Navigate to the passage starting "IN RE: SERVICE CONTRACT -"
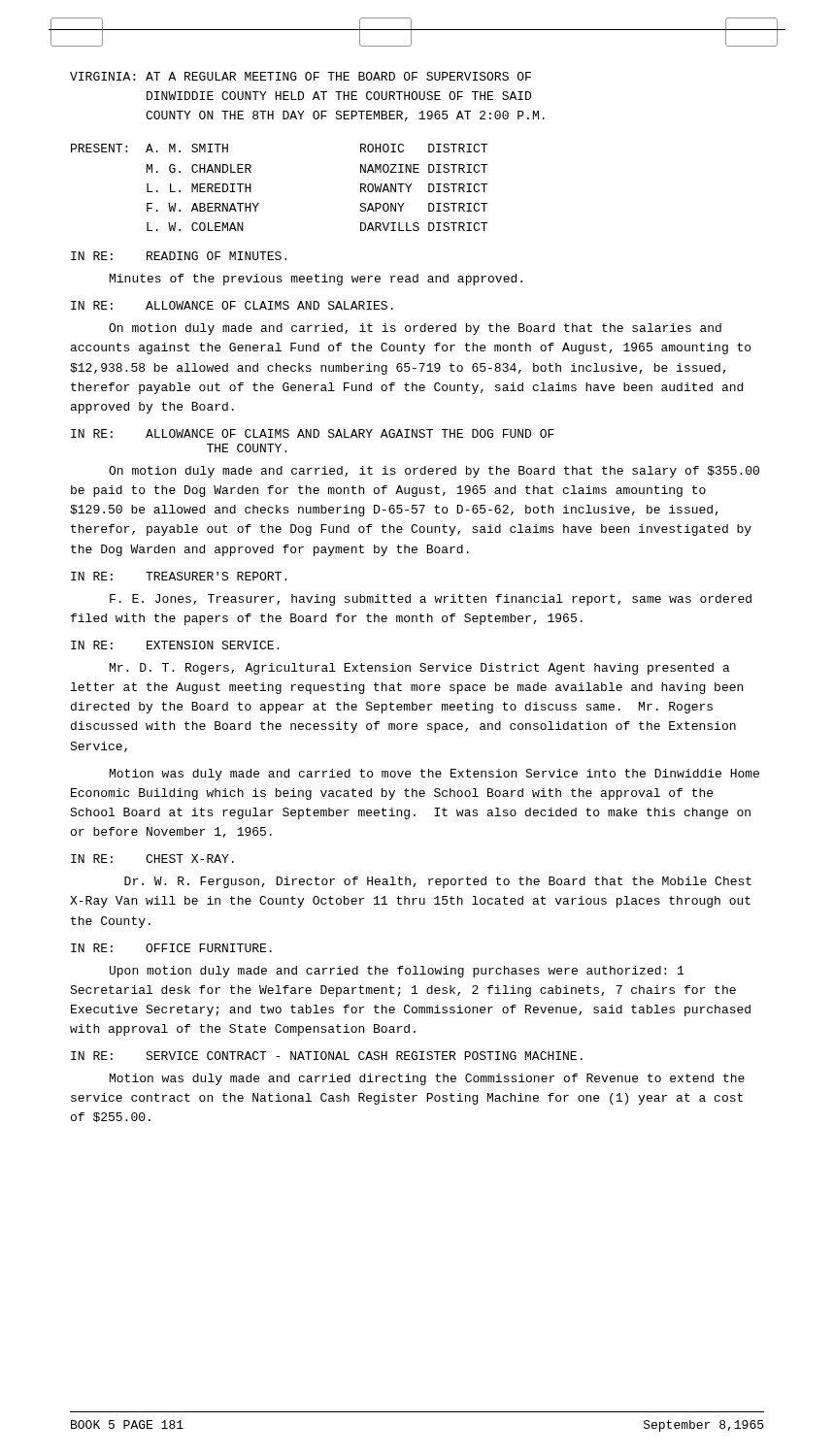Image resolution: width=834 pixels, height=1456 pixels. (x=327, y=1057)
